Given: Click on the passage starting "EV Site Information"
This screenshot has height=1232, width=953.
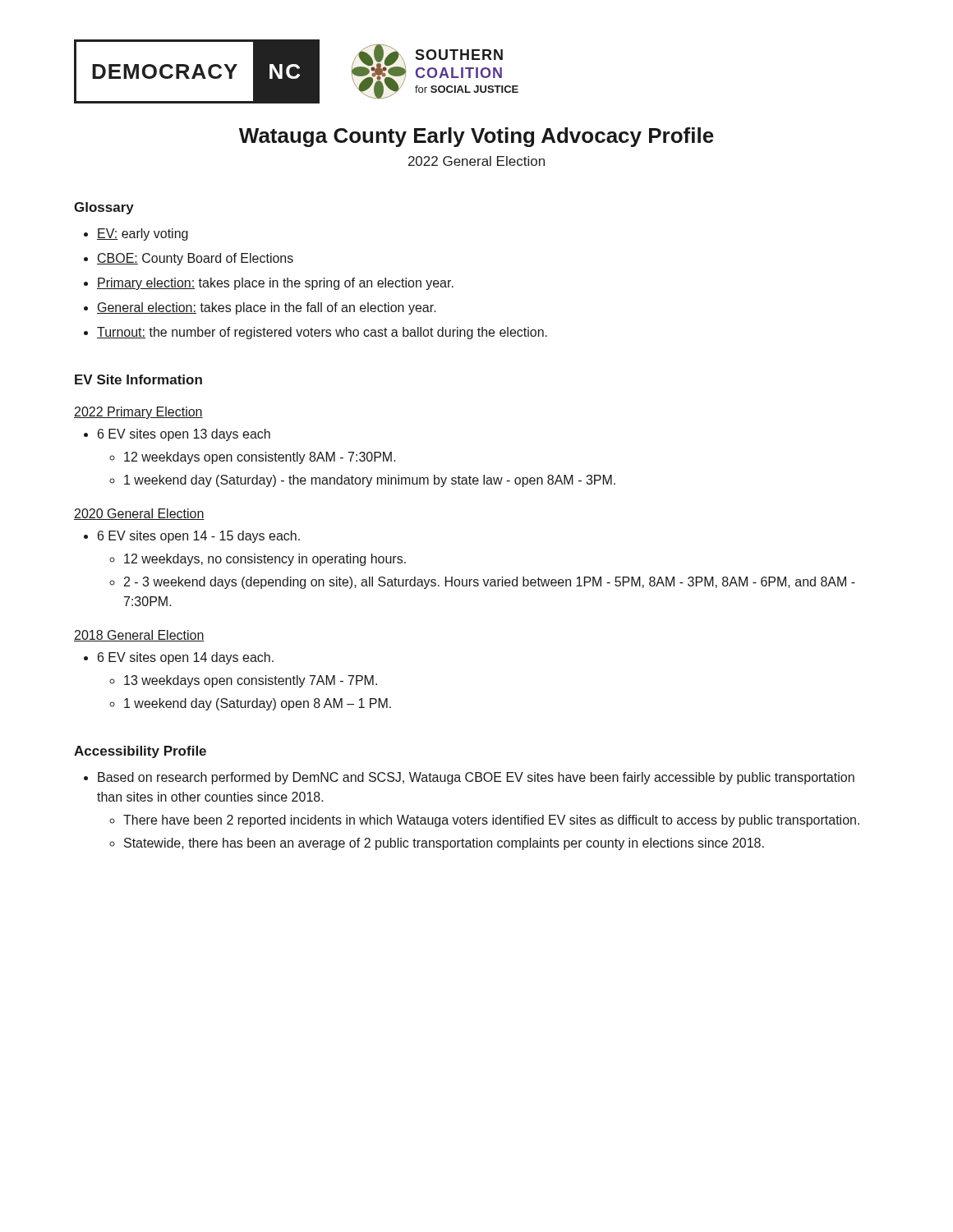Looking at the screenshot, I should (138, 380).
